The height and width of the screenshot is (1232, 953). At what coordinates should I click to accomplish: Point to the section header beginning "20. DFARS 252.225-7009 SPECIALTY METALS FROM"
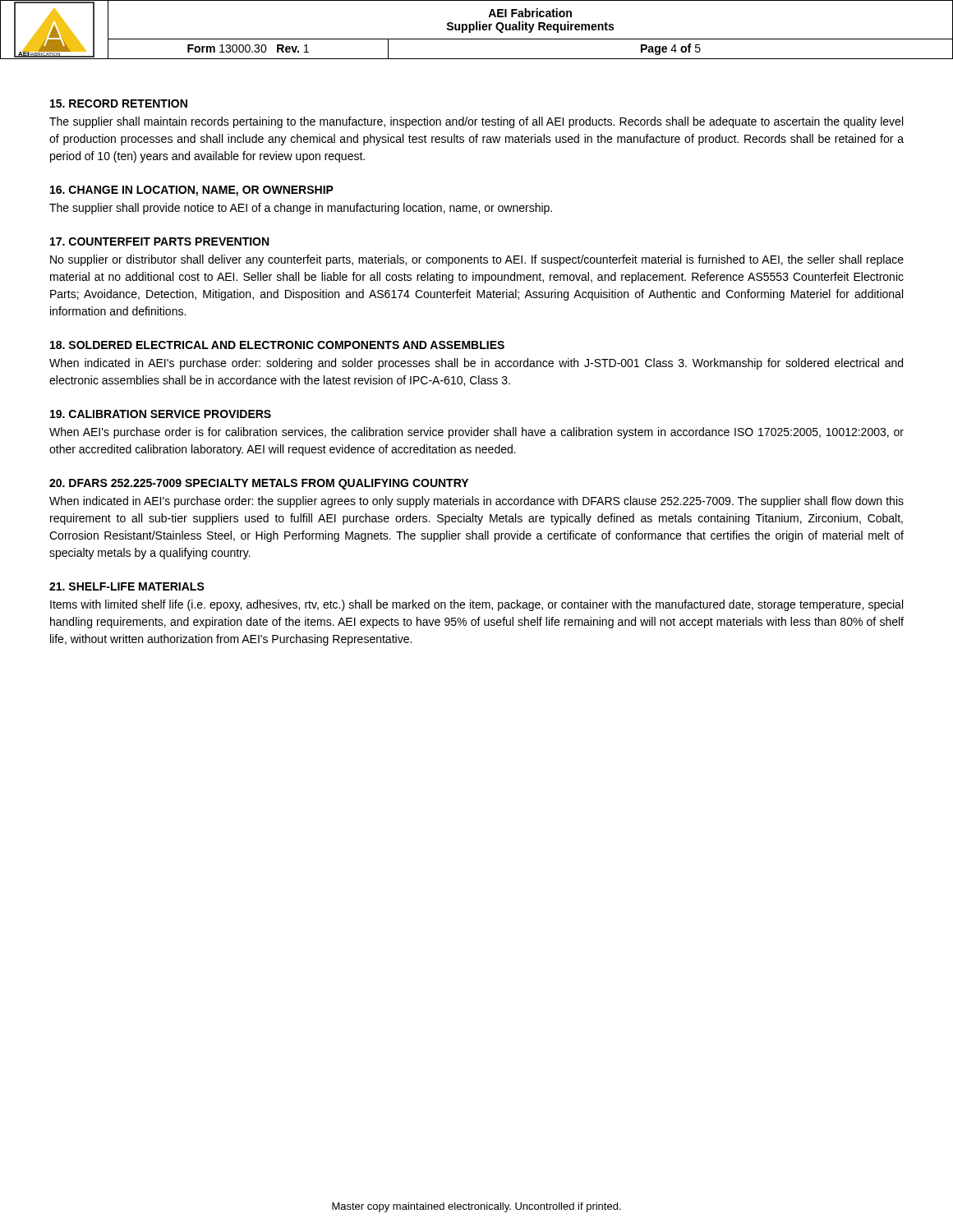(259, 483)
